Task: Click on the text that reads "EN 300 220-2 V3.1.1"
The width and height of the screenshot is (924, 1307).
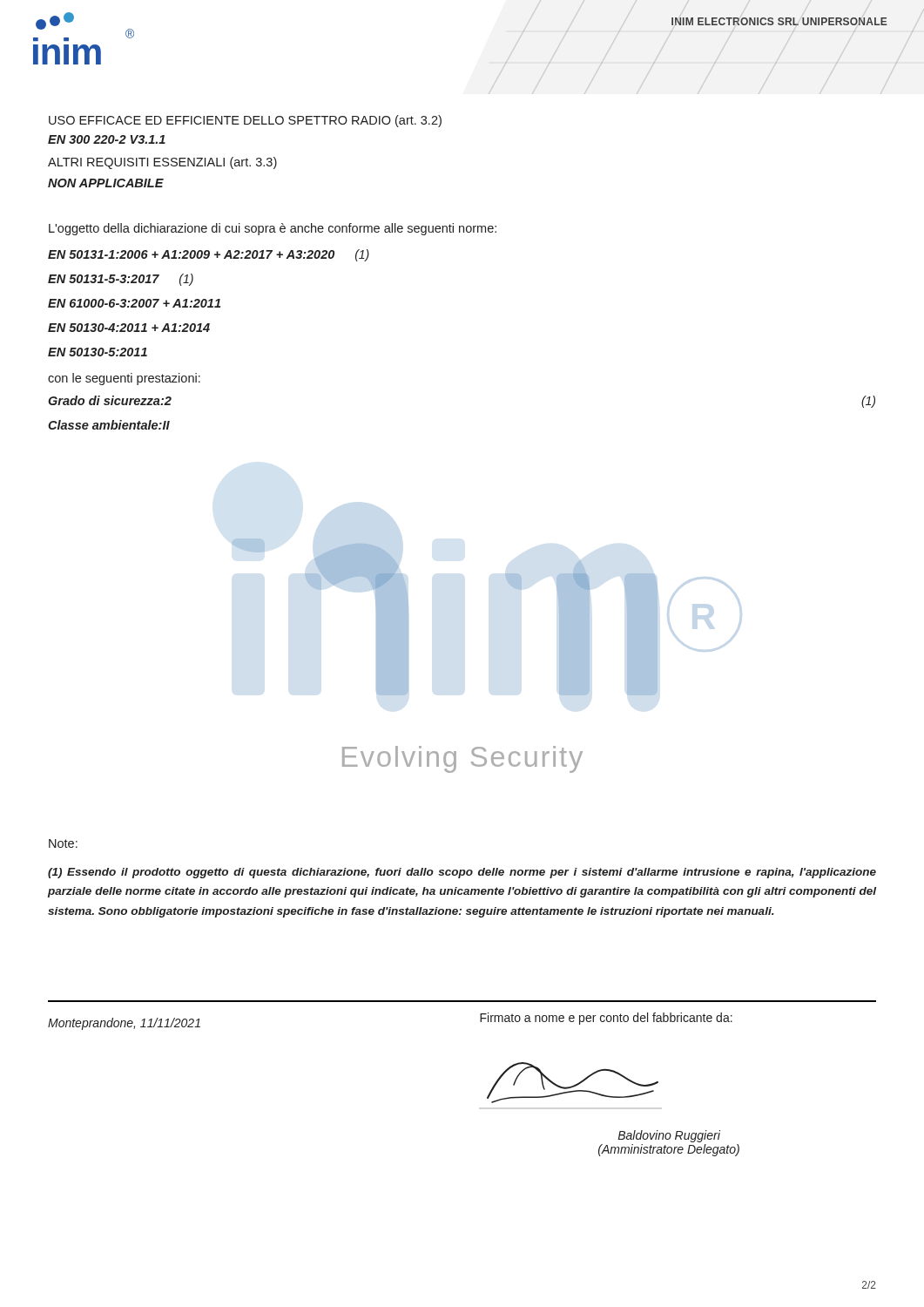Action: [107, 139]
